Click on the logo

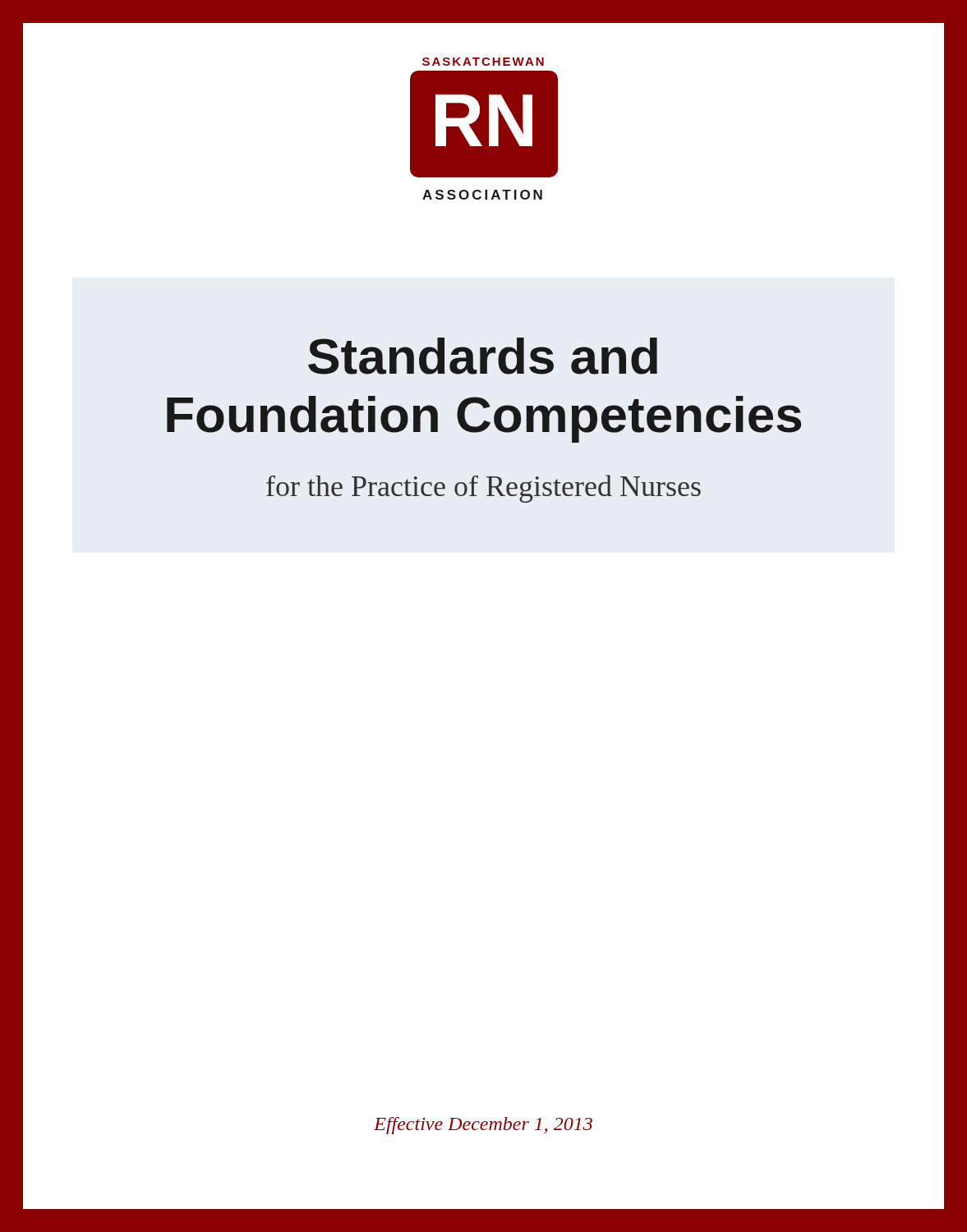pyautogui.click(x=484, y=130)
